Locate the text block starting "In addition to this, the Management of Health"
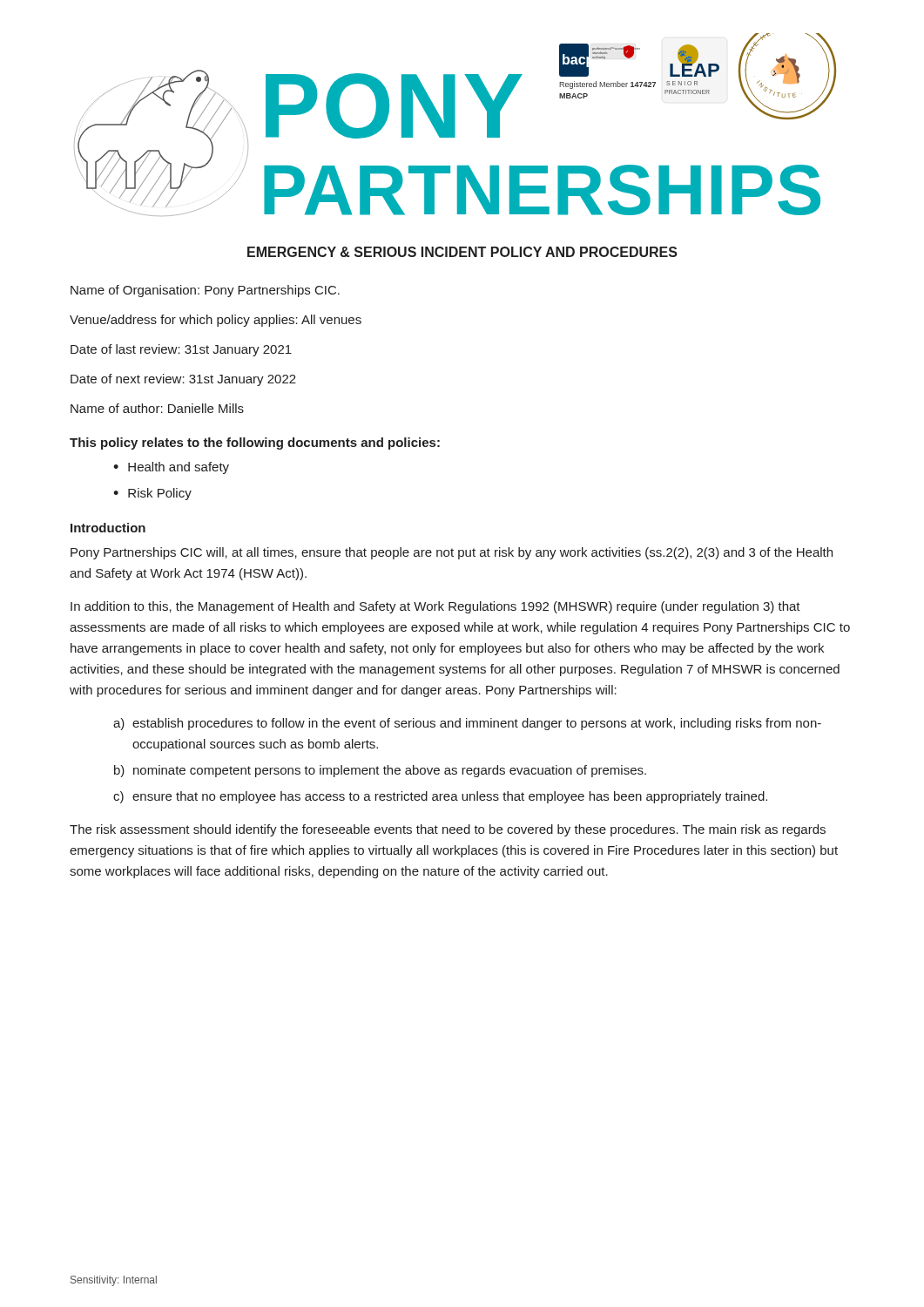 pyautogui.click(x=460, y=648)
